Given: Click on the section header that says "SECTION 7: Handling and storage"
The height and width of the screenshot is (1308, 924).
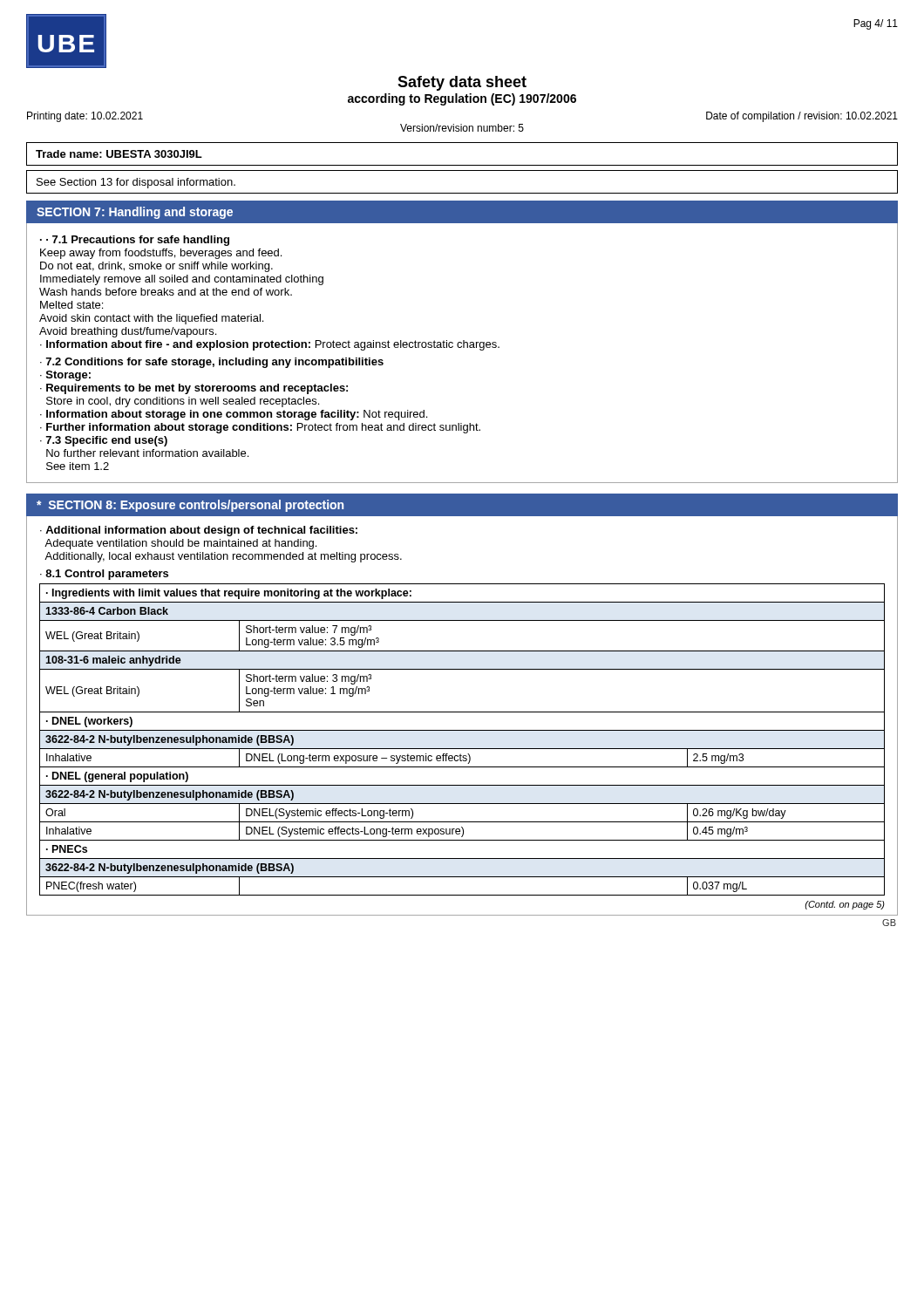Looking at the screenshot, I should (135, 212).
